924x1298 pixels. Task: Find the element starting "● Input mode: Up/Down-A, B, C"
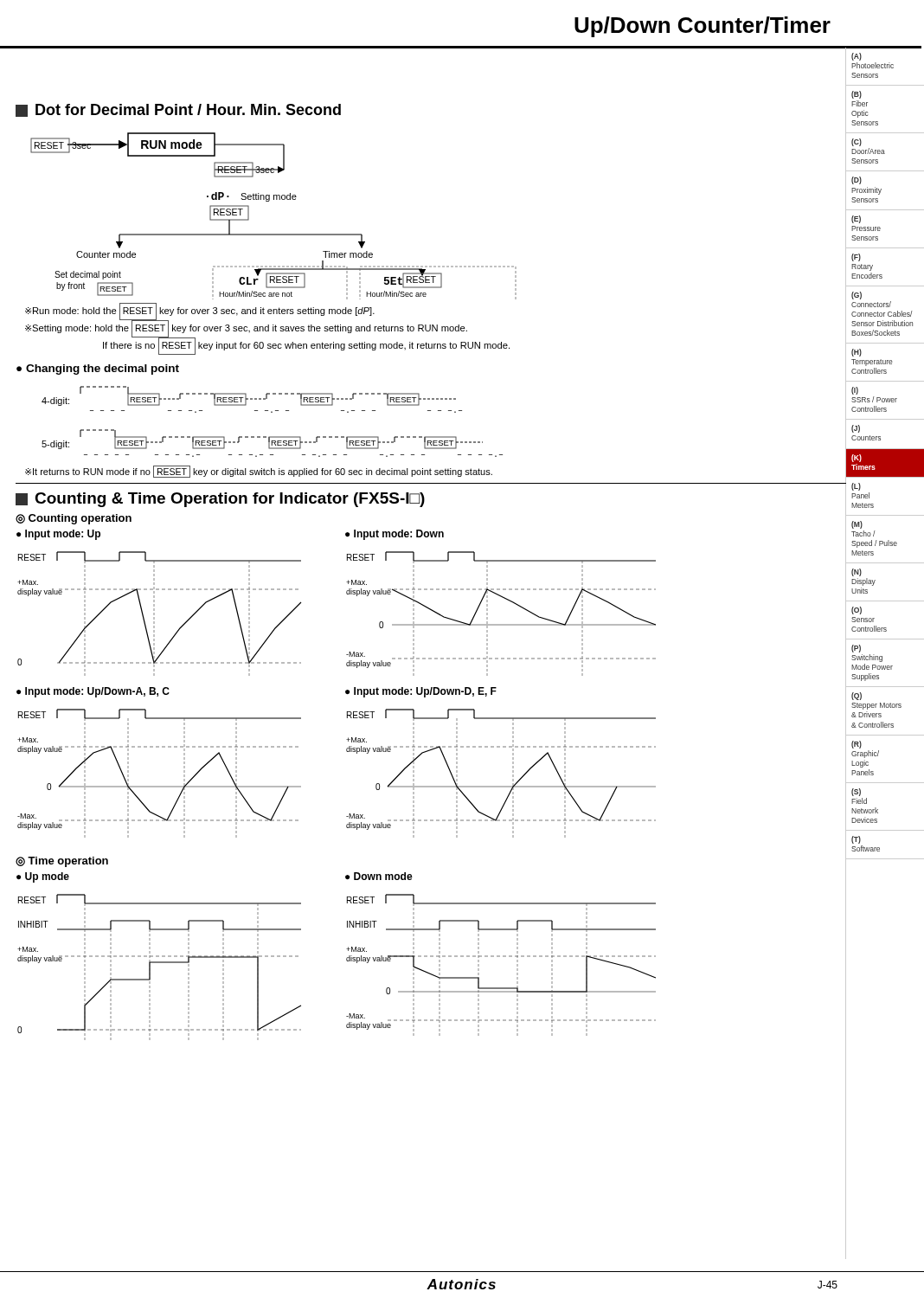93,691
